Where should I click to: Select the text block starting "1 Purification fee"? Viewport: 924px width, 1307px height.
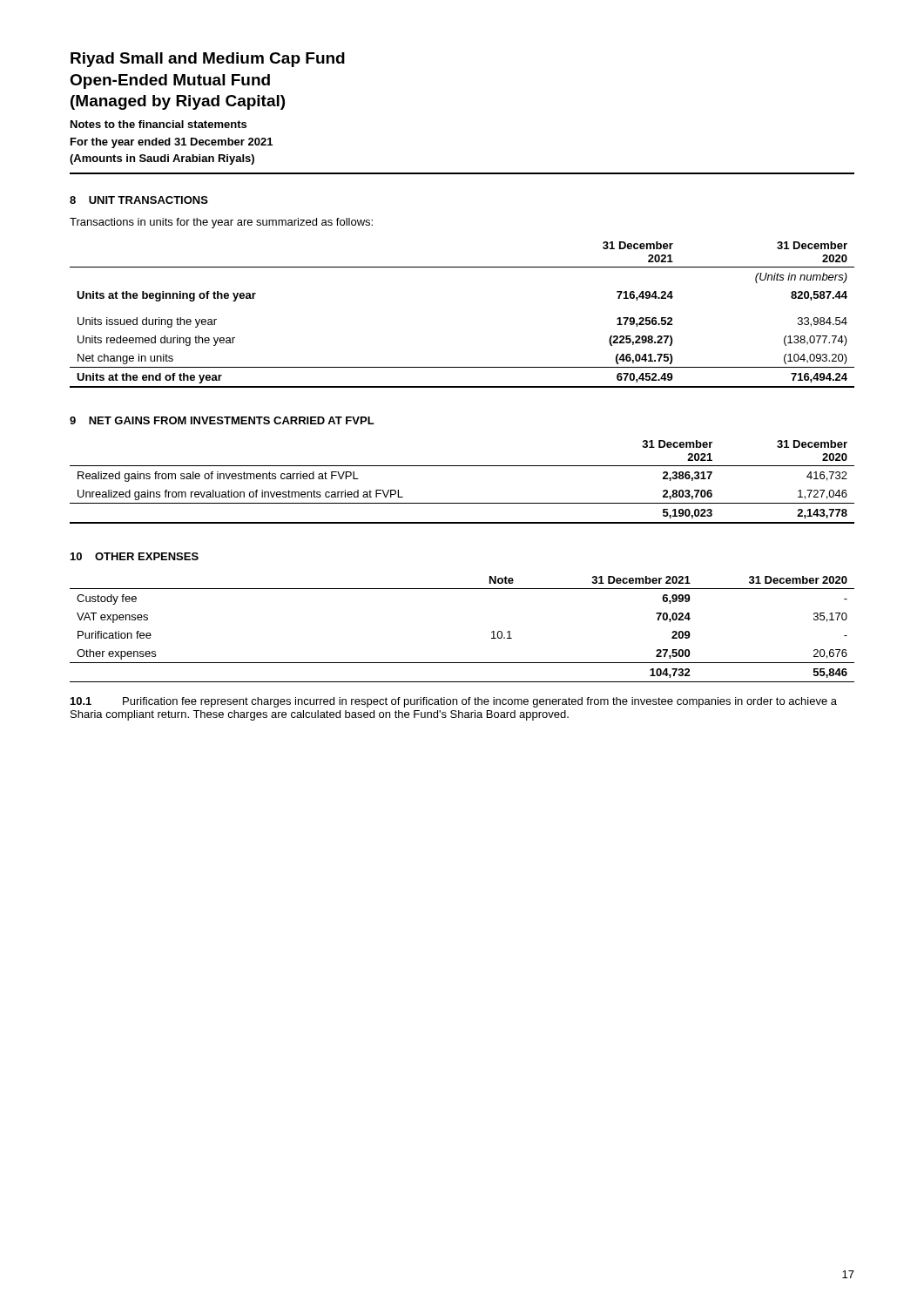453,707
